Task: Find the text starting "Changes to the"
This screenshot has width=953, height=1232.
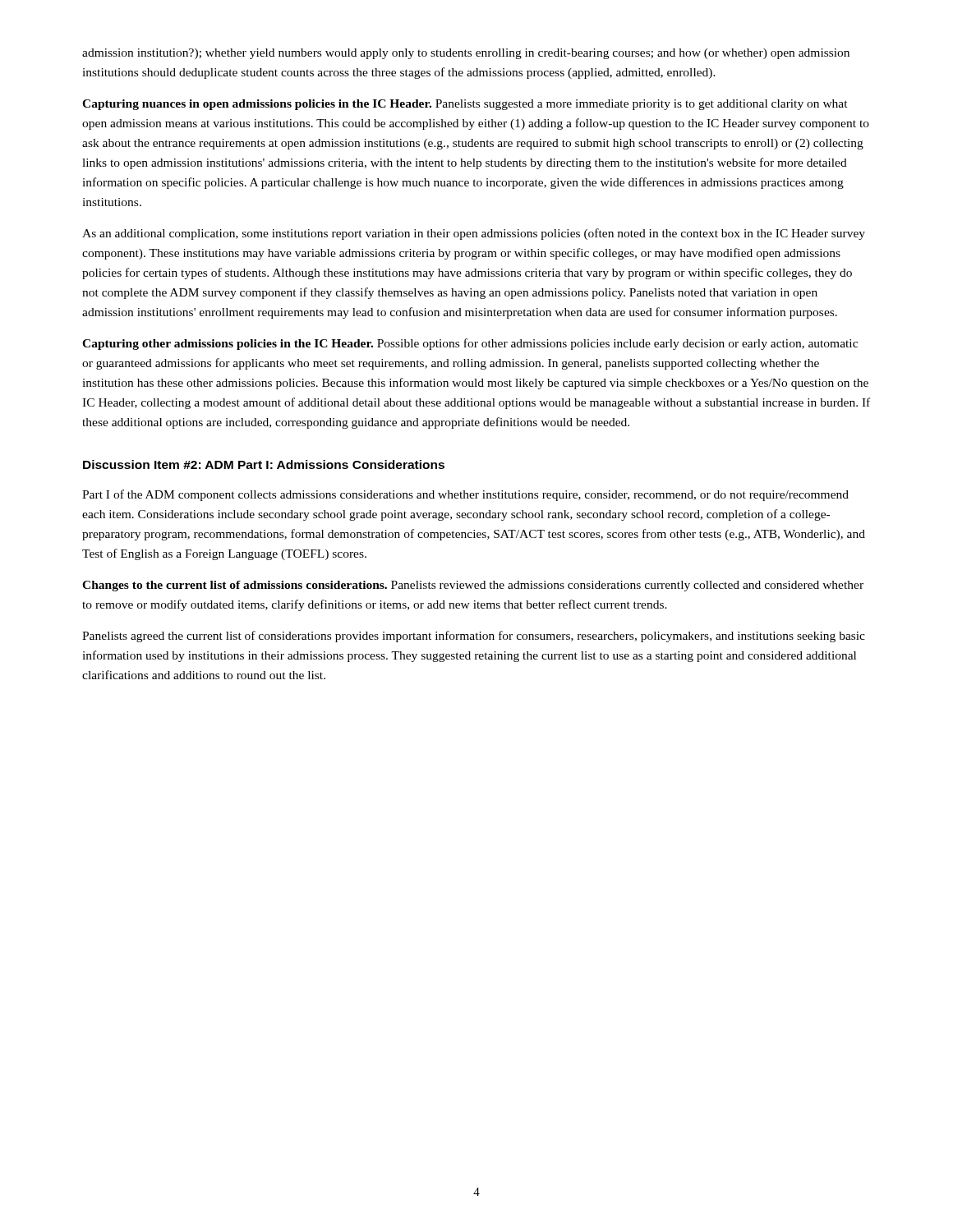Action: (x=476, y=595)
